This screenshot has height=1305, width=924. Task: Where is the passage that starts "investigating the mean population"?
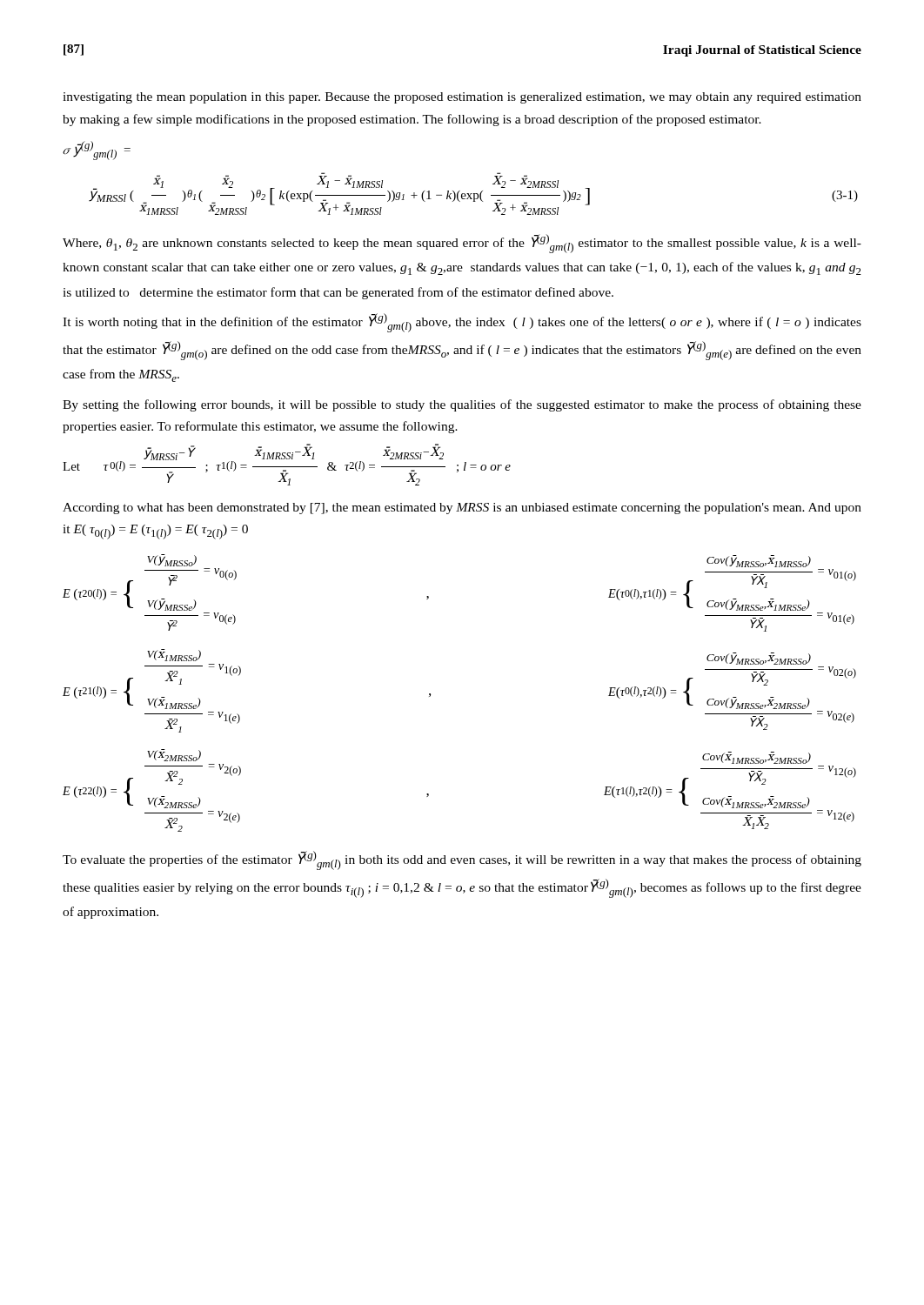click(x=462, y=107)
